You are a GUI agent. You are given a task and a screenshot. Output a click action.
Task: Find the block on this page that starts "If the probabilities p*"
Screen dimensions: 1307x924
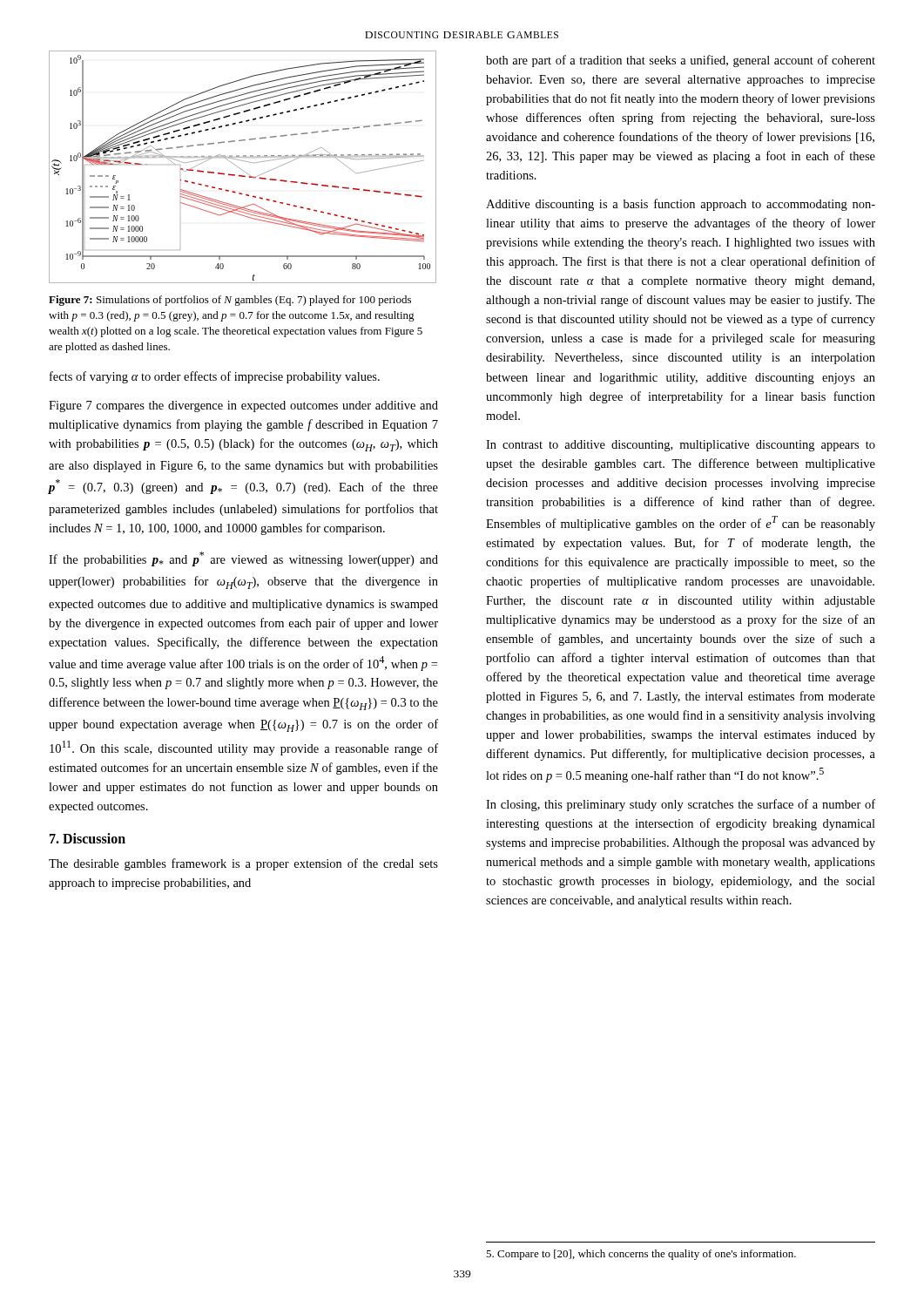(243, 681)
